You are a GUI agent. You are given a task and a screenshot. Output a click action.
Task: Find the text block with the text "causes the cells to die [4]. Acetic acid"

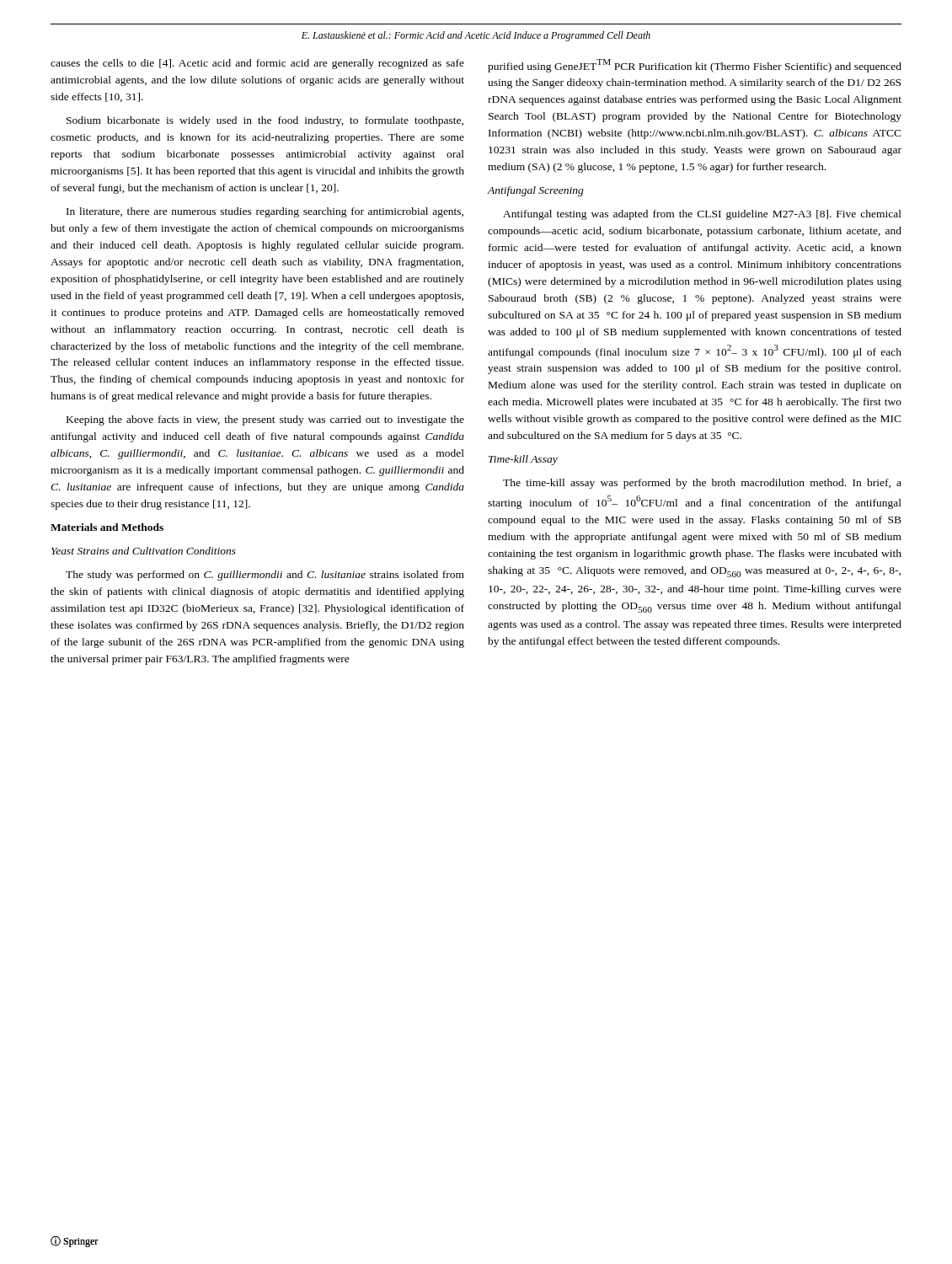coord(257,80)
